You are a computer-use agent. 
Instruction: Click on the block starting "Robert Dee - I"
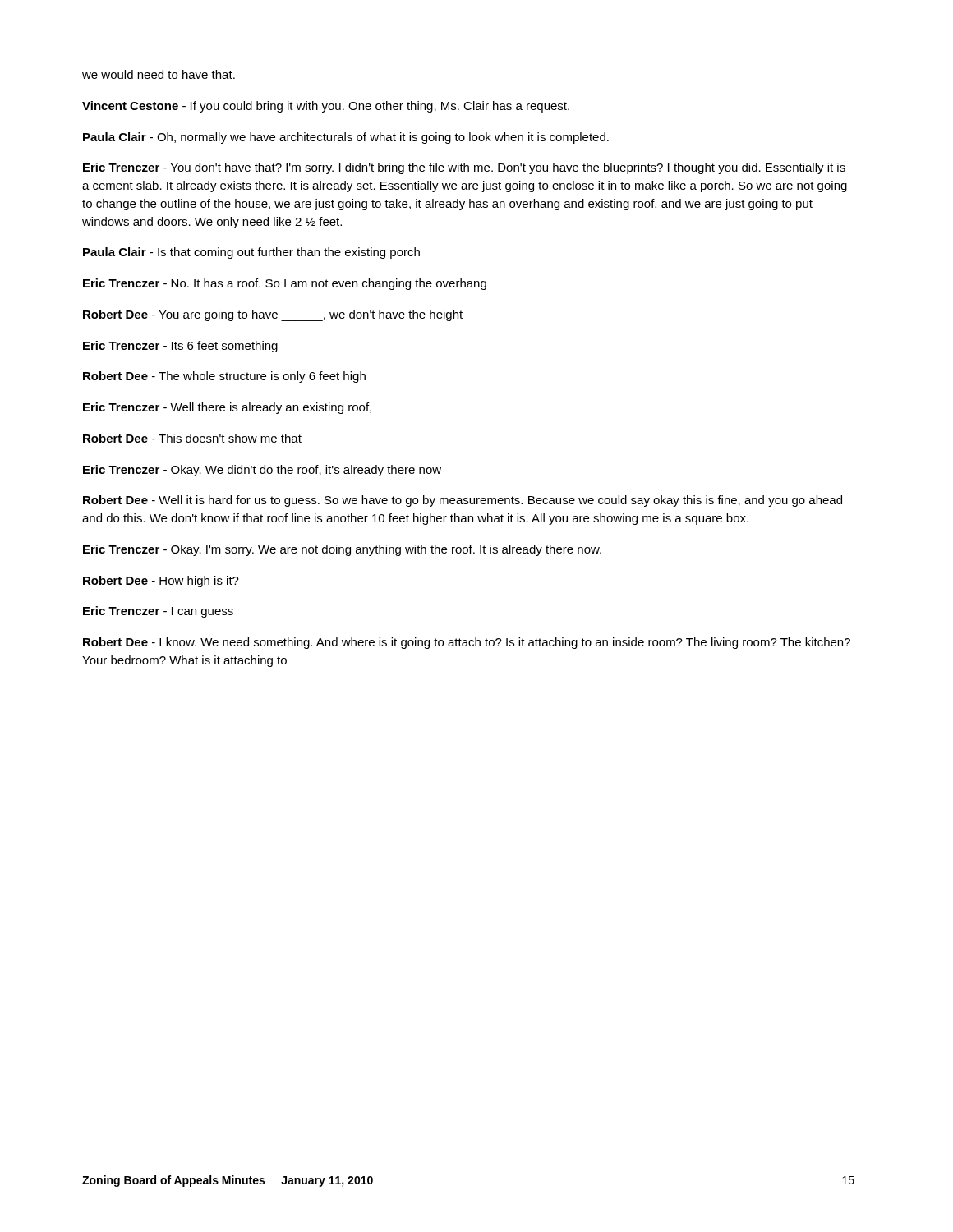[466, 651]
